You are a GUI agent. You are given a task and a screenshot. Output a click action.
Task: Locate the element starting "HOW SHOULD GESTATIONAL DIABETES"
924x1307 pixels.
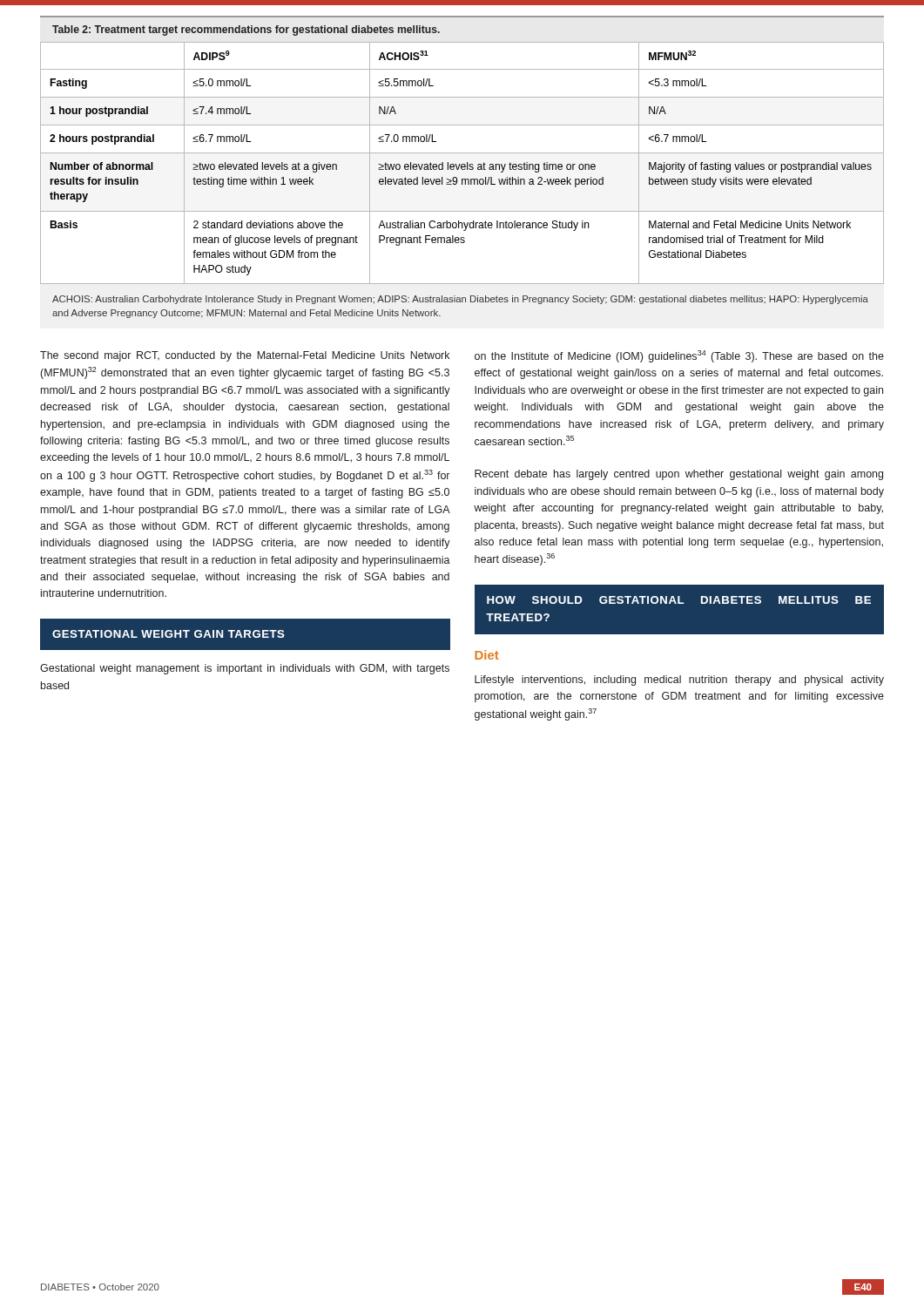tap(679, 609)
